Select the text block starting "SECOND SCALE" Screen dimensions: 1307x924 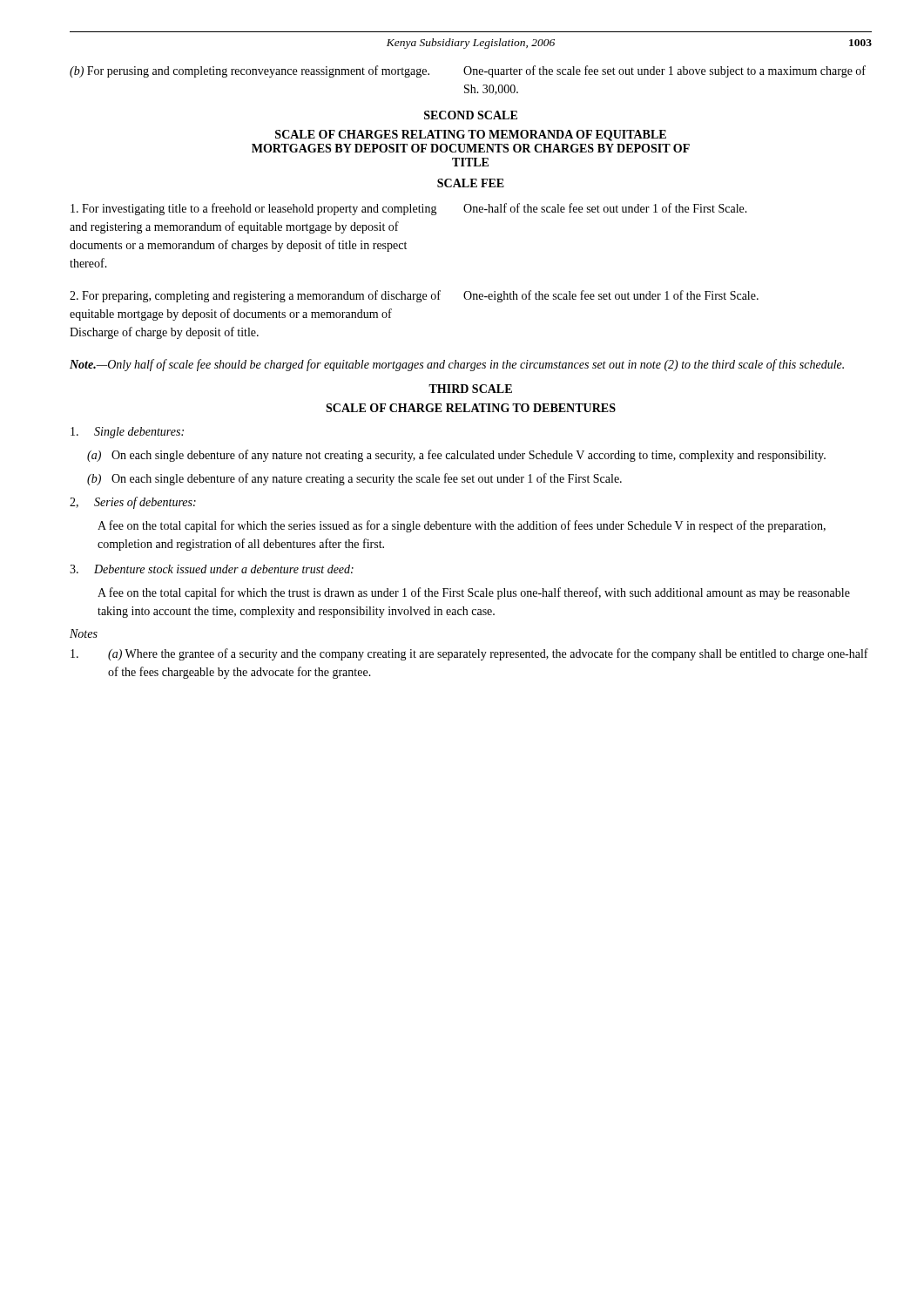click(471, 115)
